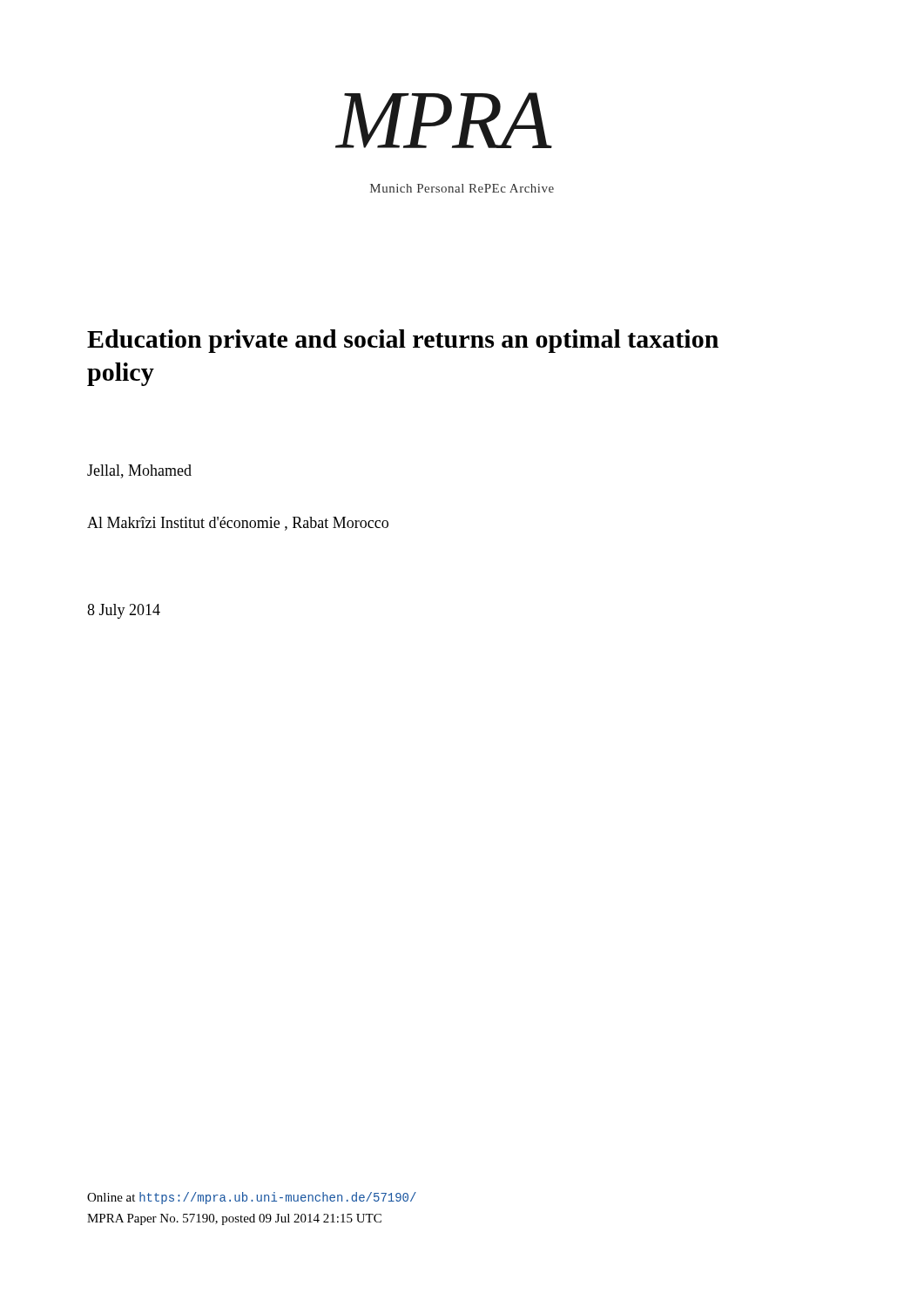Image resolution: width=924 pixels, height=1307 pixels.
Task: Find the element starting "Al Makrîzi Institut d'économie , Rabat Morocco"
Action: point(392,523)
